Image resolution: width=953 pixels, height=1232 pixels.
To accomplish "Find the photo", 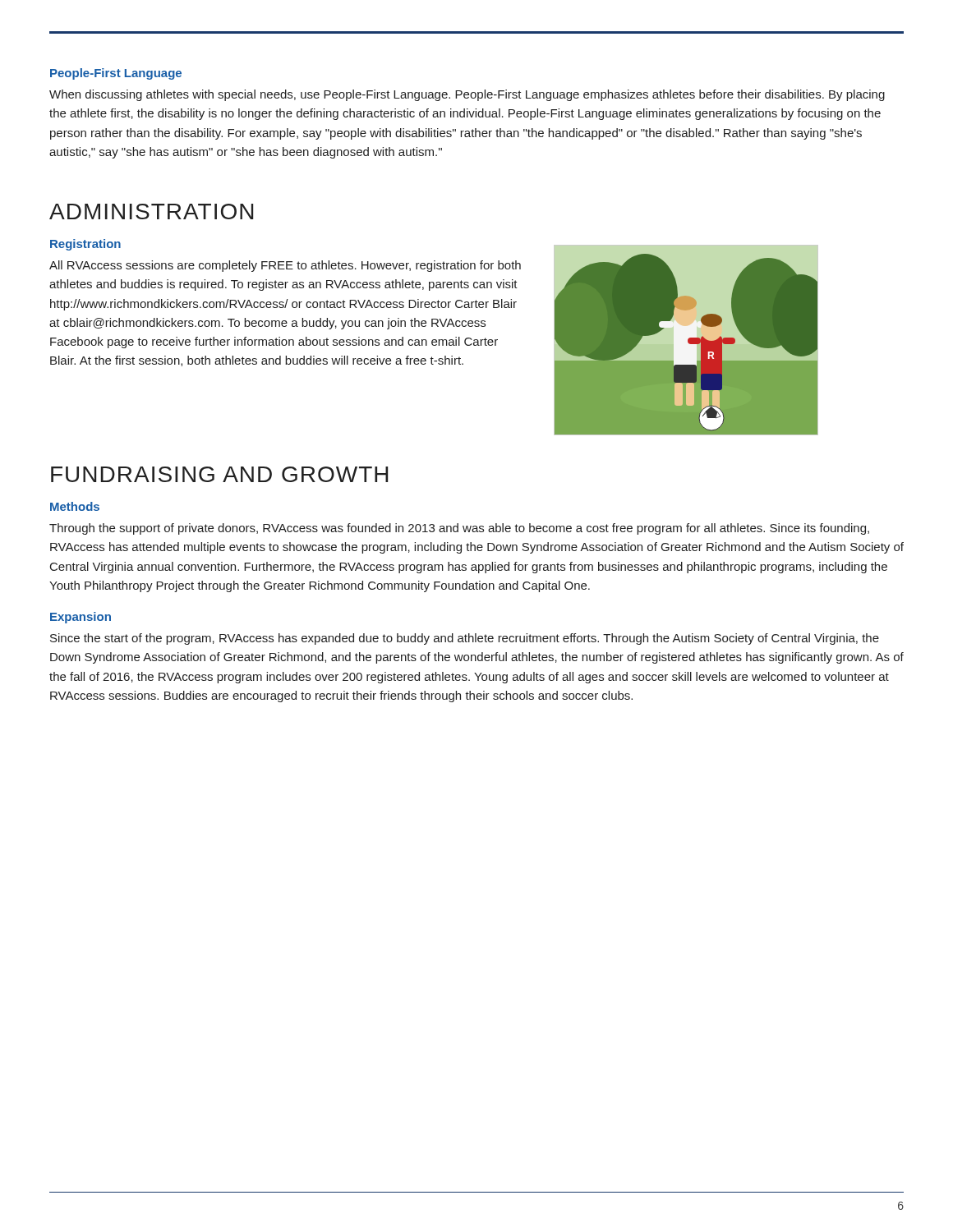I will click(x=686, y=340).
